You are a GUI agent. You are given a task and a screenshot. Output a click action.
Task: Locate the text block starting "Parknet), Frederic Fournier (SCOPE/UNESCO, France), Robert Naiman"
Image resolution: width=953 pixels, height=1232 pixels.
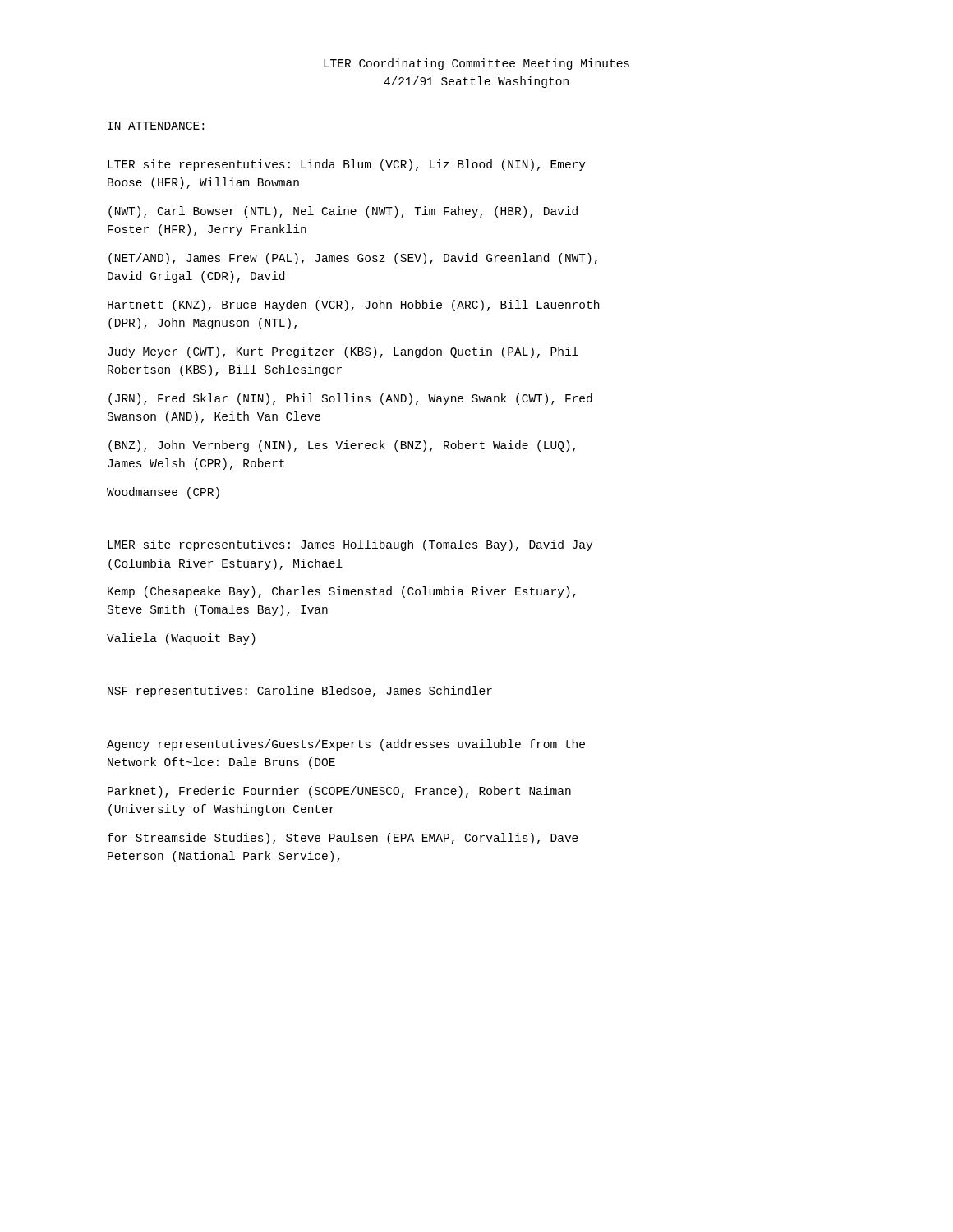coord(339,801)
